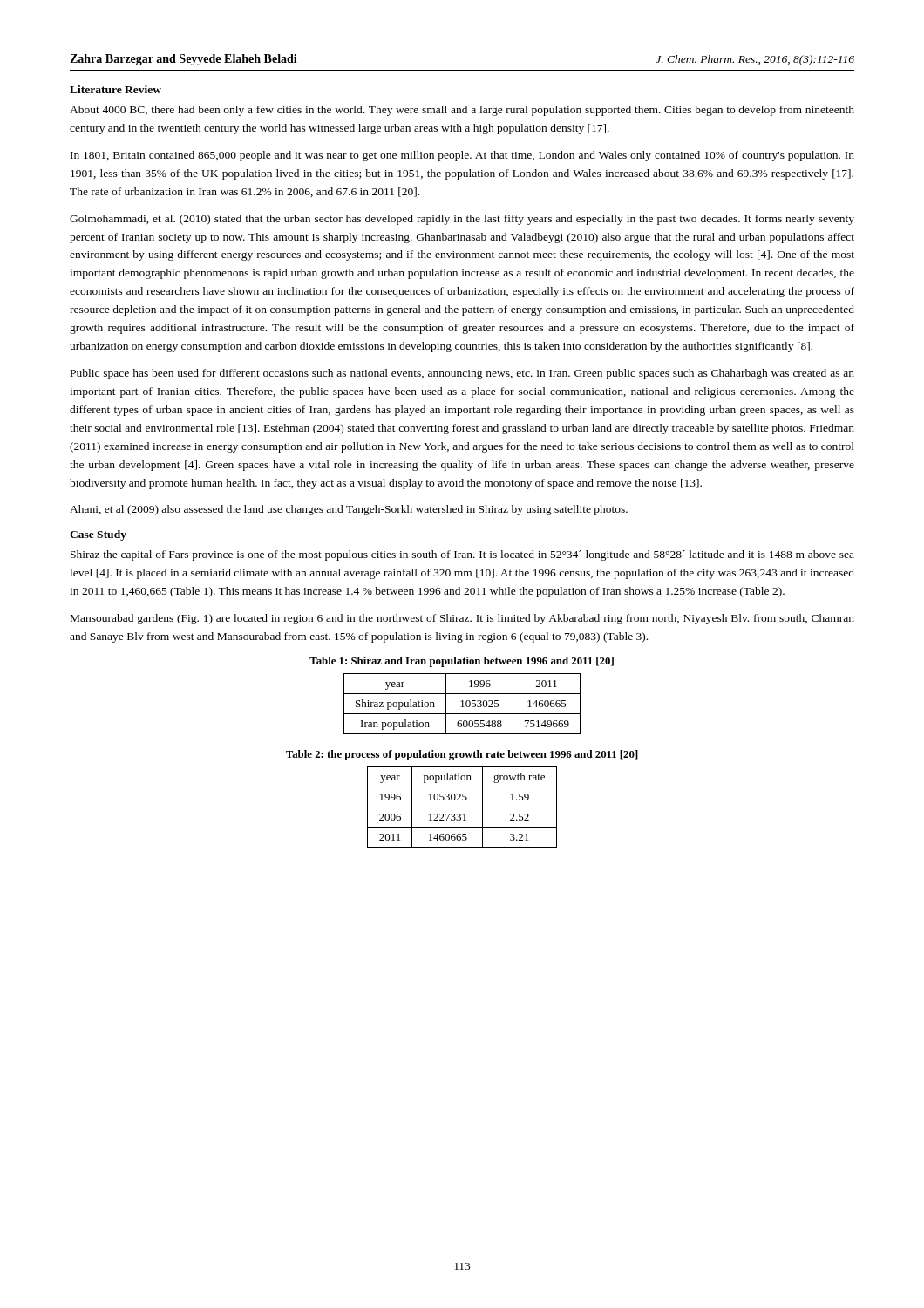The image size is (924, 1308).
Task: Select the table that reads "growth rate"
Action: [462, 807]
